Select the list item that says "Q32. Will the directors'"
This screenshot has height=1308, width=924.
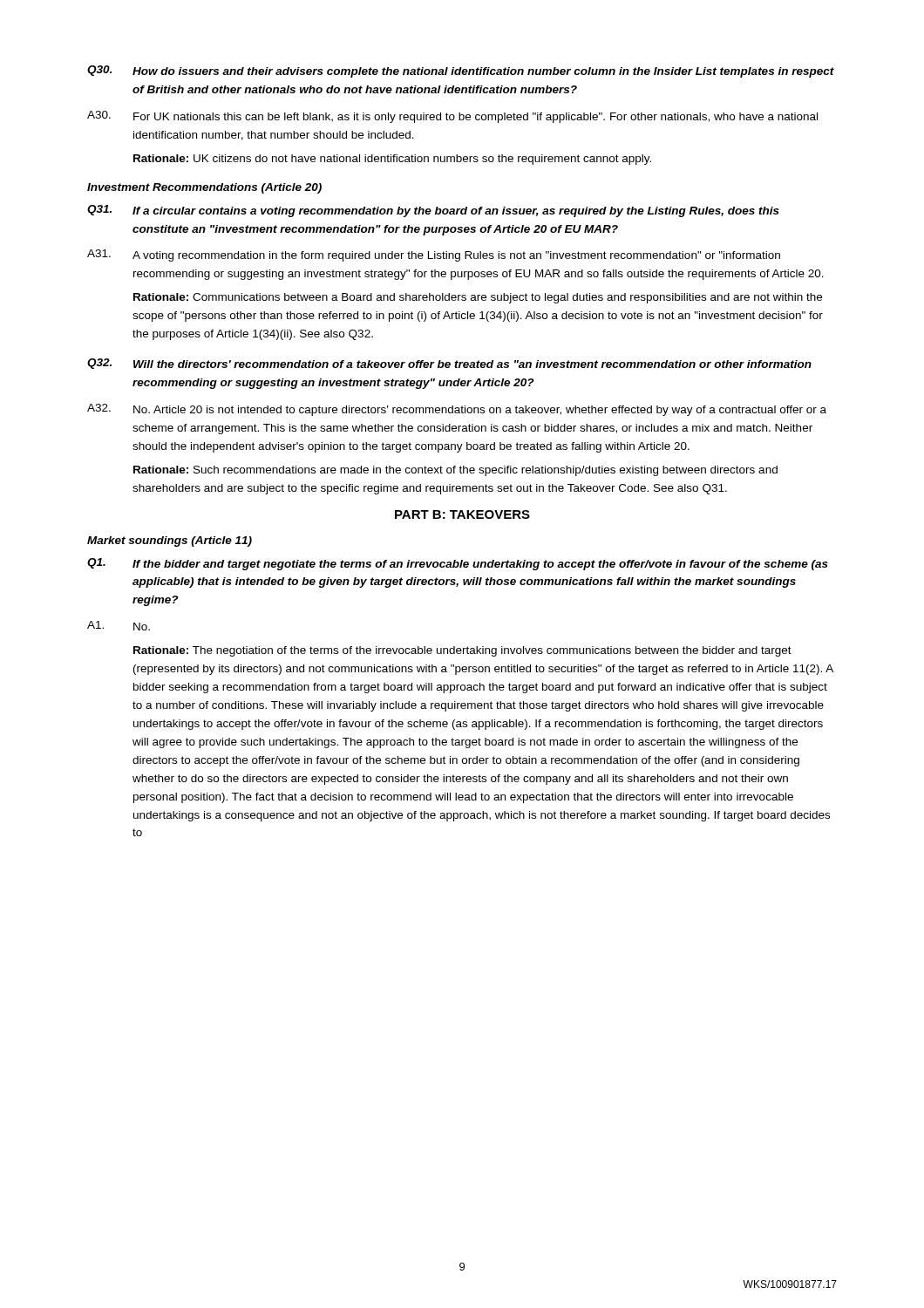coord(462,374)
